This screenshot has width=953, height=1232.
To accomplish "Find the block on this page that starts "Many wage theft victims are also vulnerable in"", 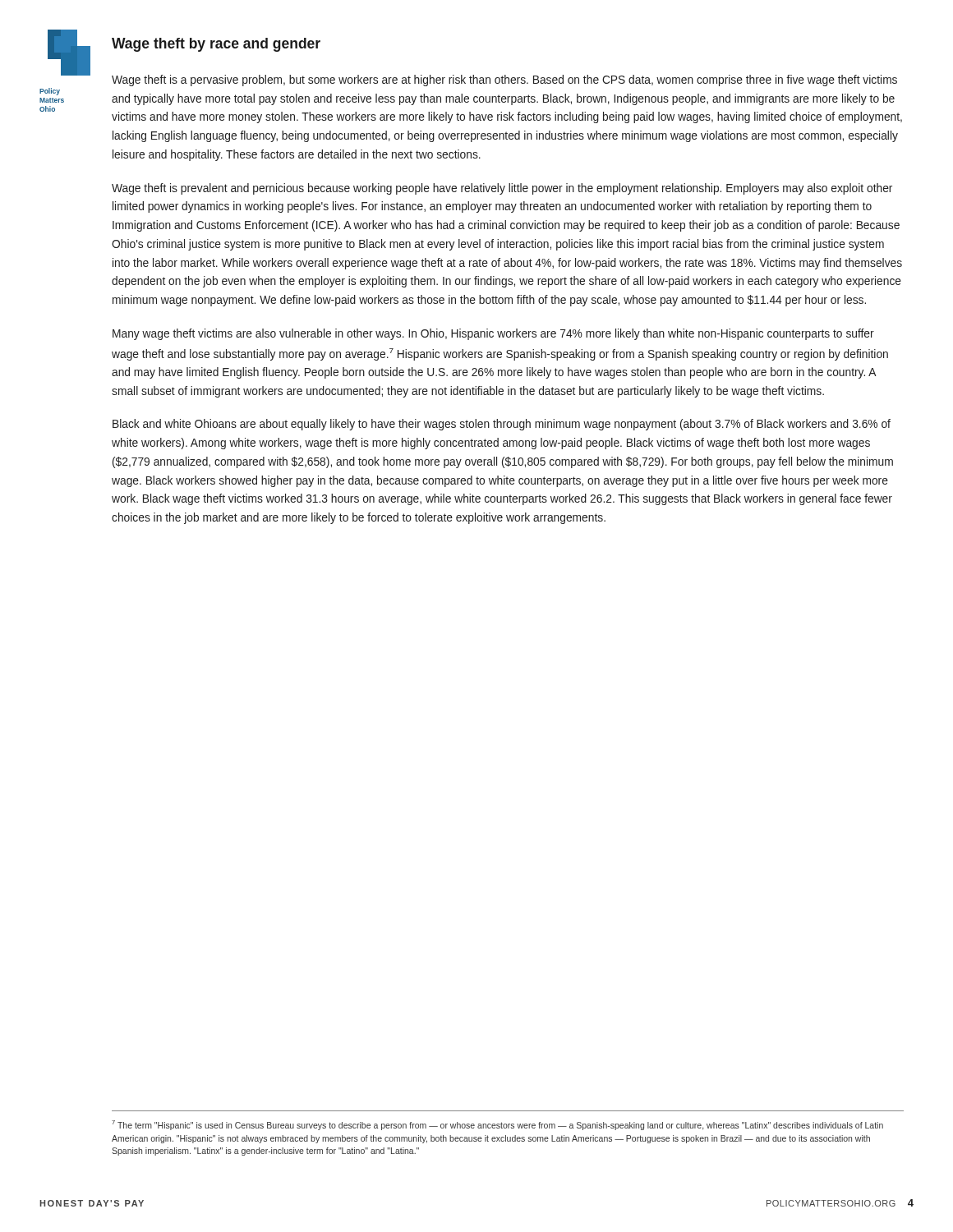I will [500, 362].
